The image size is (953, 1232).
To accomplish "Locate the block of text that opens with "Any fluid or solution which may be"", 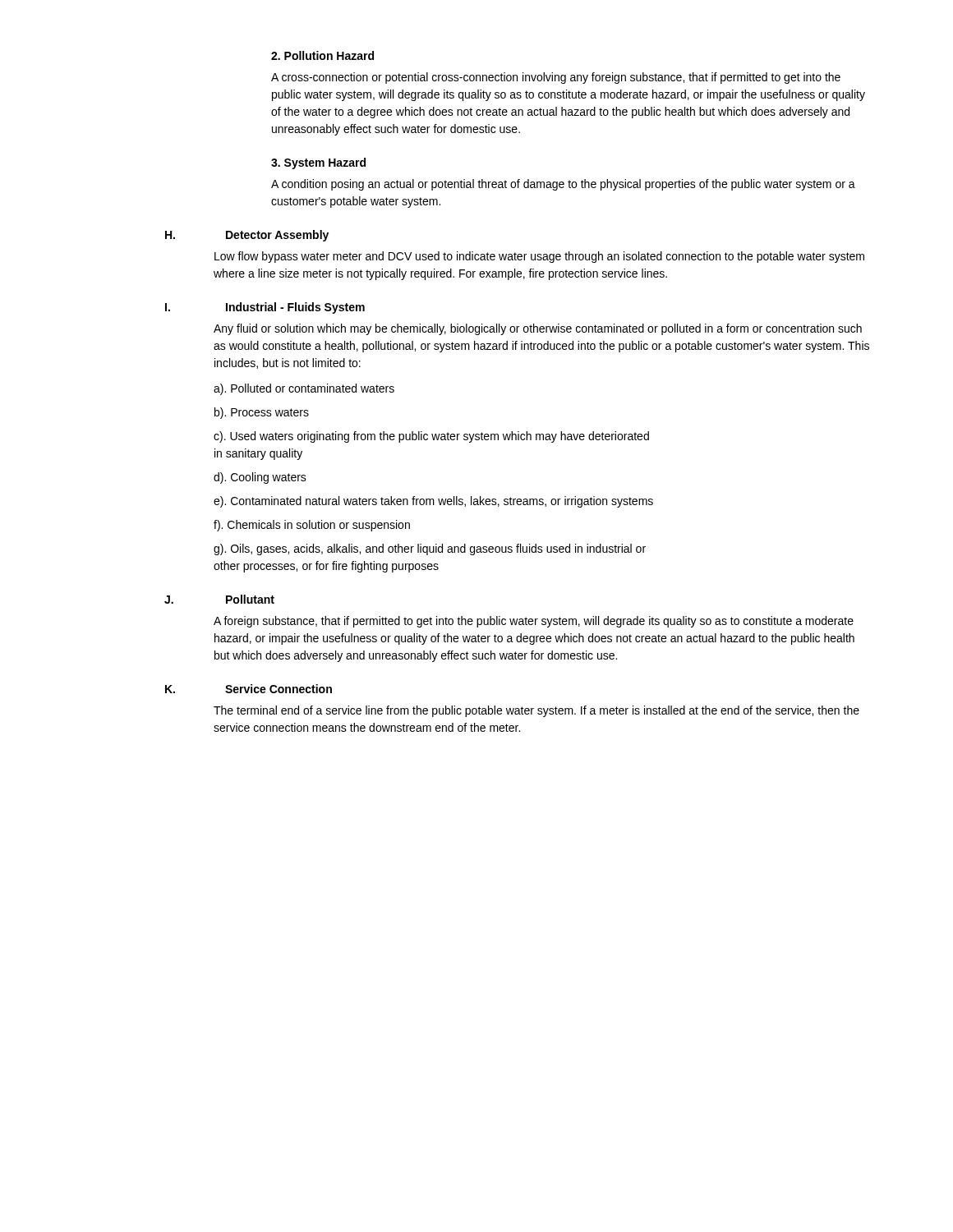I will click(x=542, y=346).
